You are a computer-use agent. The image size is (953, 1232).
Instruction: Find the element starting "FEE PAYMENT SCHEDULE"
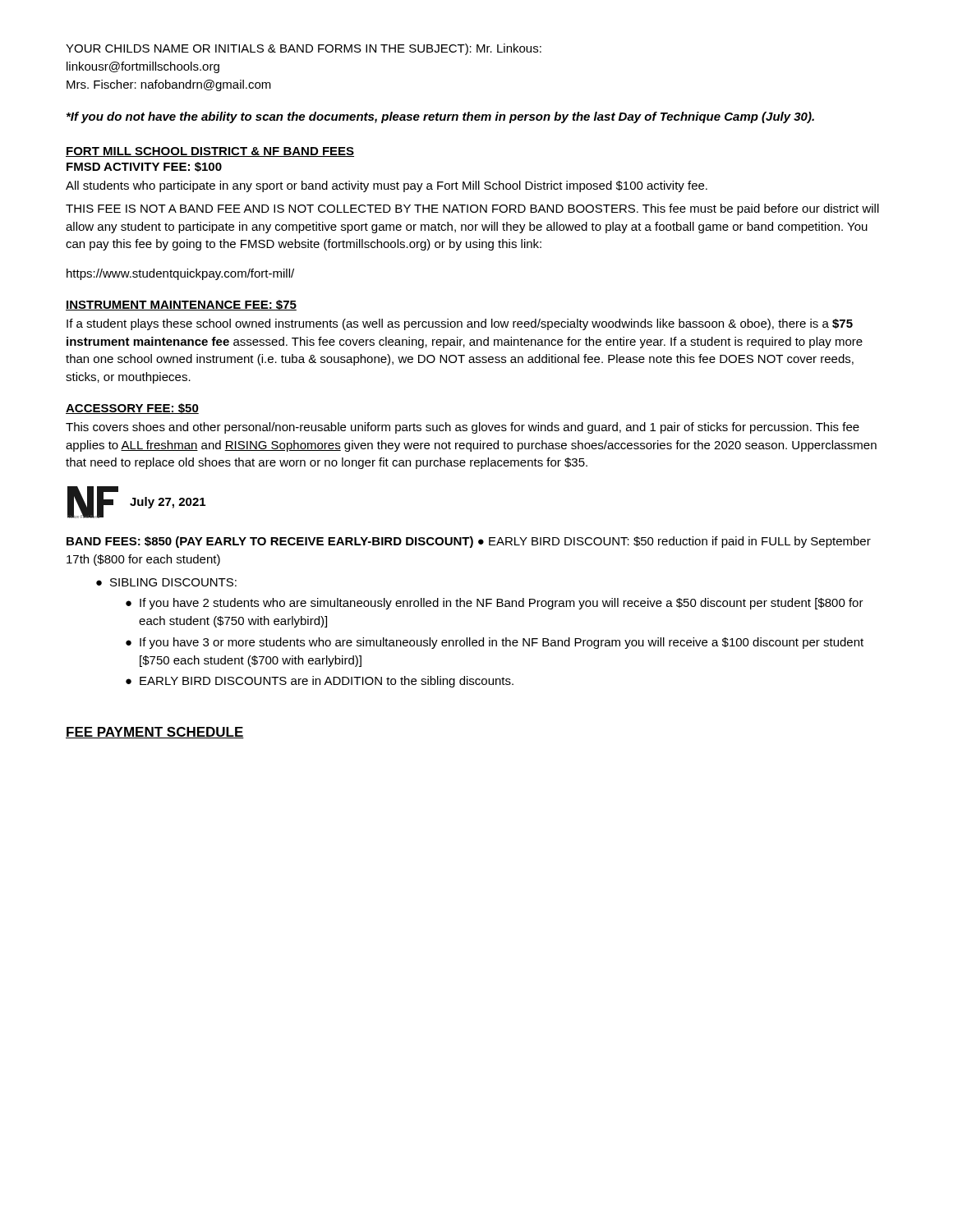[x=155, y=732]
